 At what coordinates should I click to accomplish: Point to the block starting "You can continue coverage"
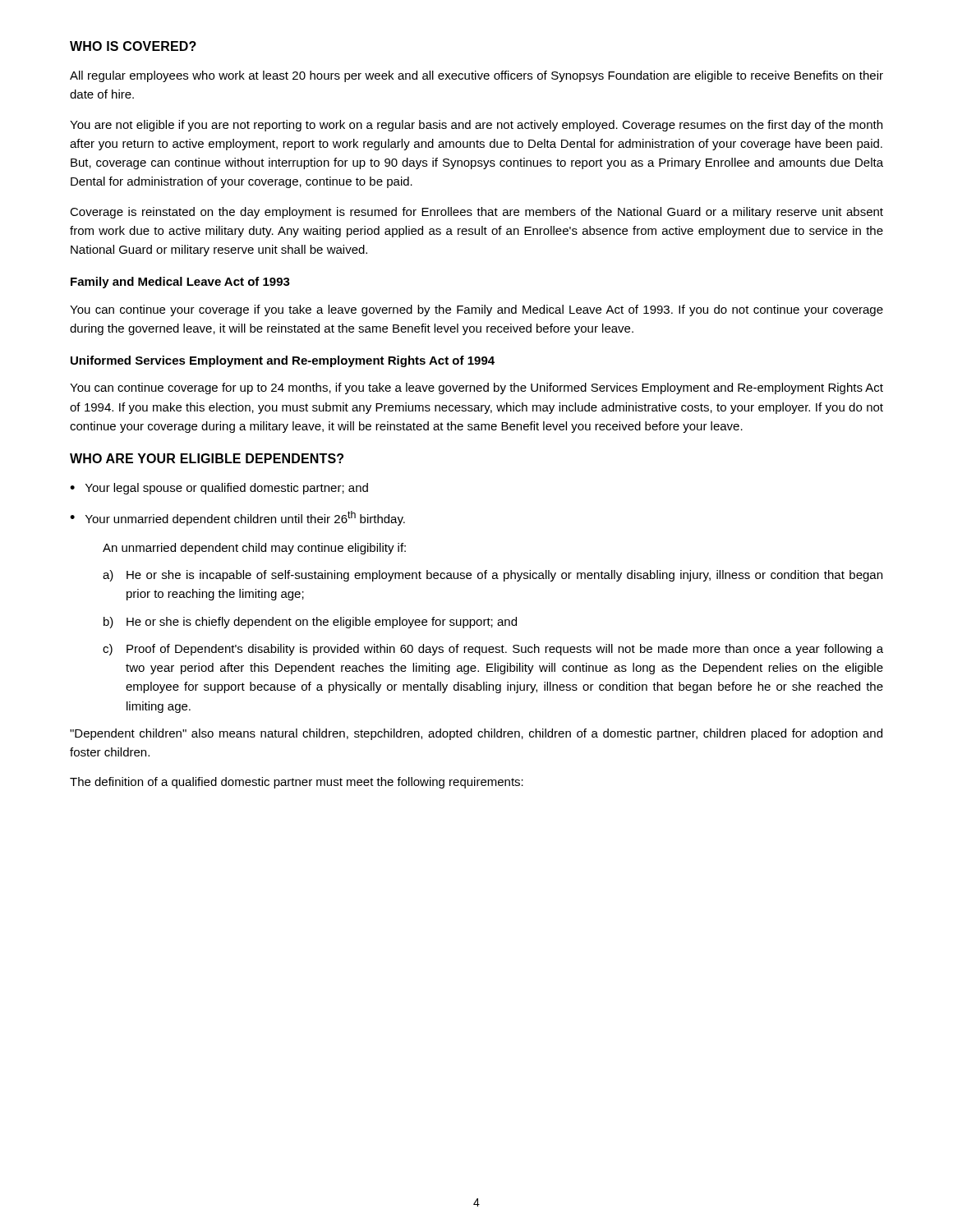[x=476, y=407]
